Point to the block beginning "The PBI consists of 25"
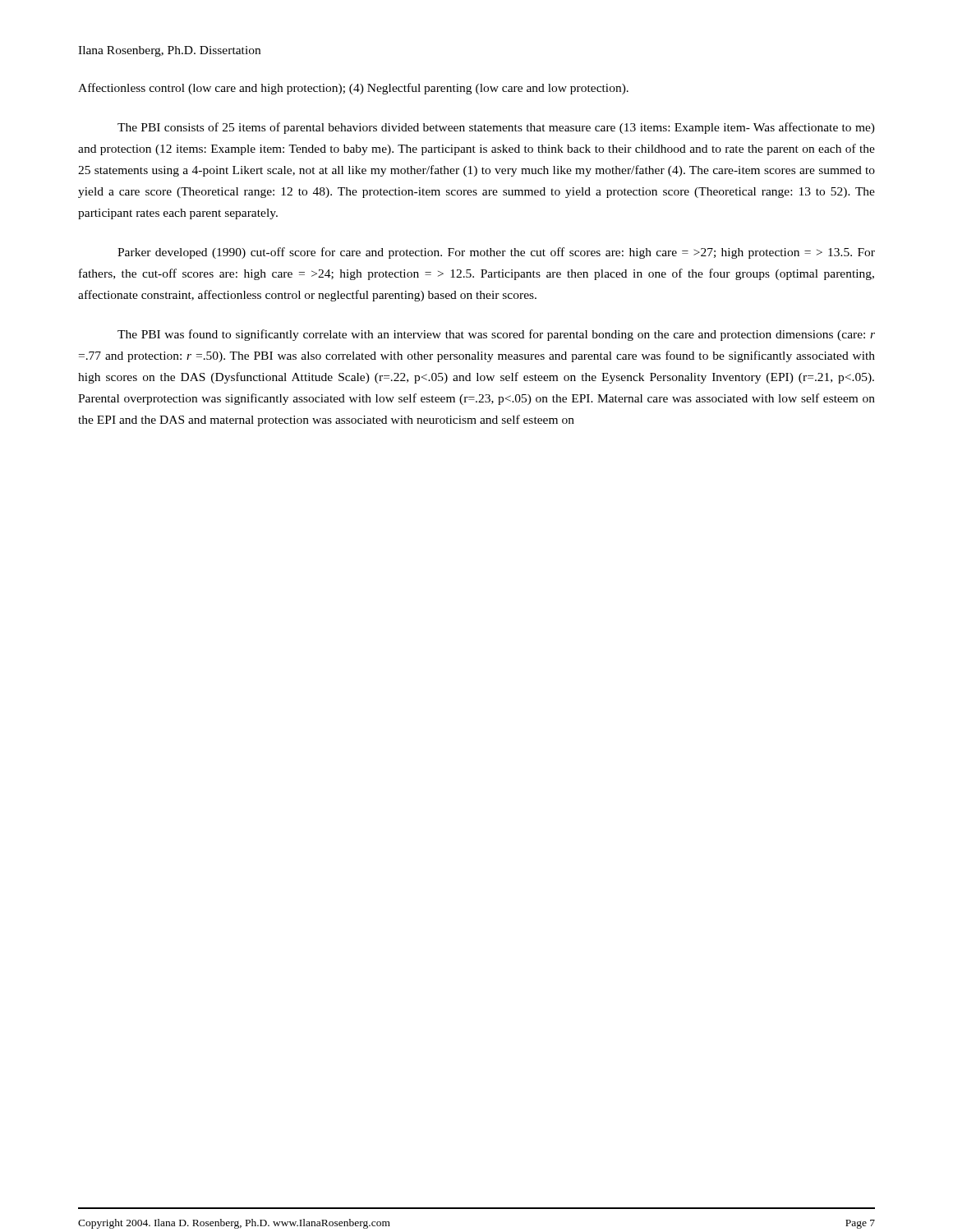This screenshot has height=1232, width=953. click(x=476, y=169)
